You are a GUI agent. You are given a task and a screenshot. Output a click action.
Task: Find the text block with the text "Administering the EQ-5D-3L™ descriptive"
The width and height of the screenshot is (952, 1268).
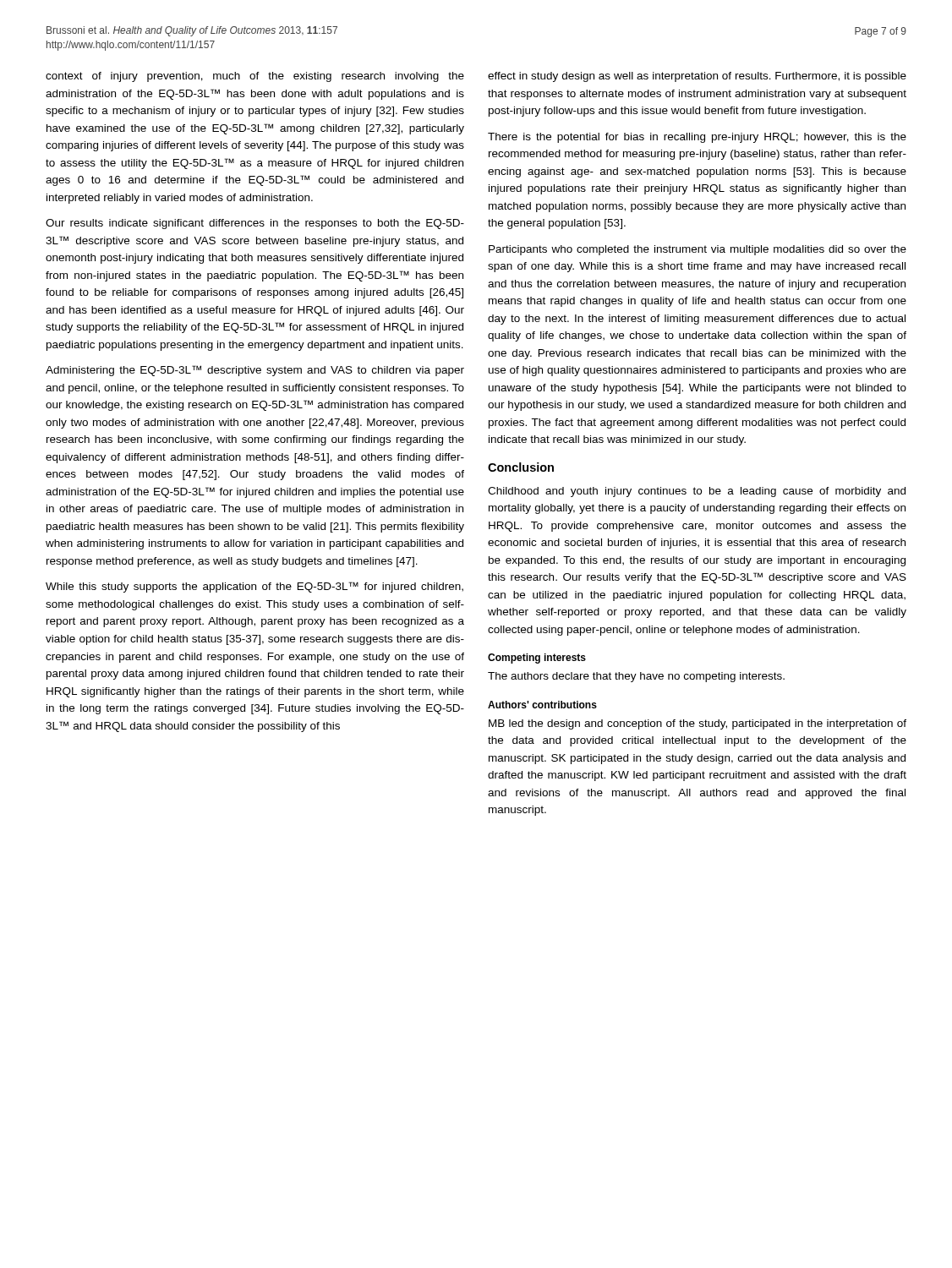click(255, 466)
